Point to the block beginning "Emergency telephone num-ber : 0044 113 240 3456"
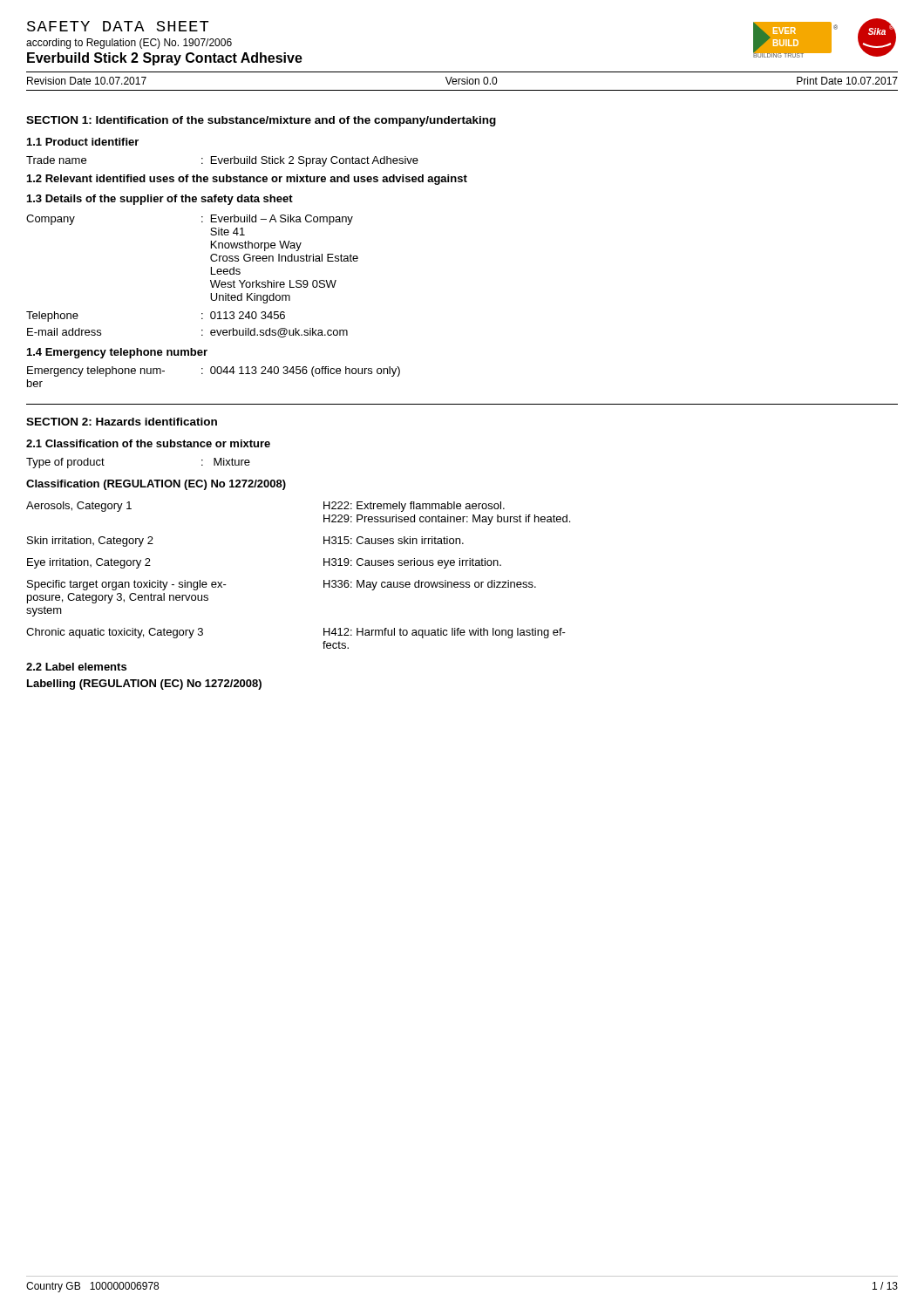The height and width of the screenshot is (1308, 924). pyautogui.click(x=213, y=377)
